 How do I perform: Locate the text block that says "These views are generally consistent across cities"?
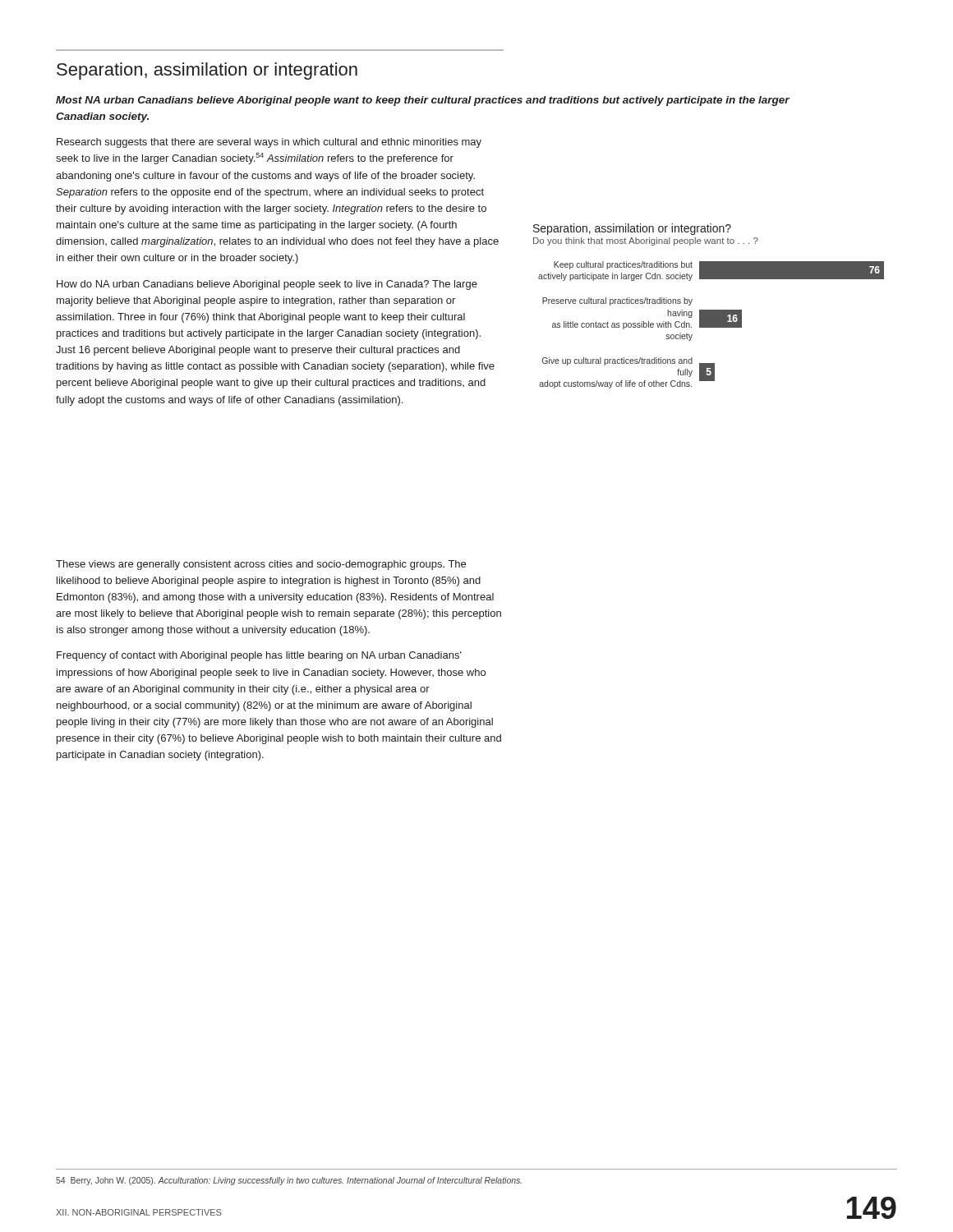click(x=279, y=597)
